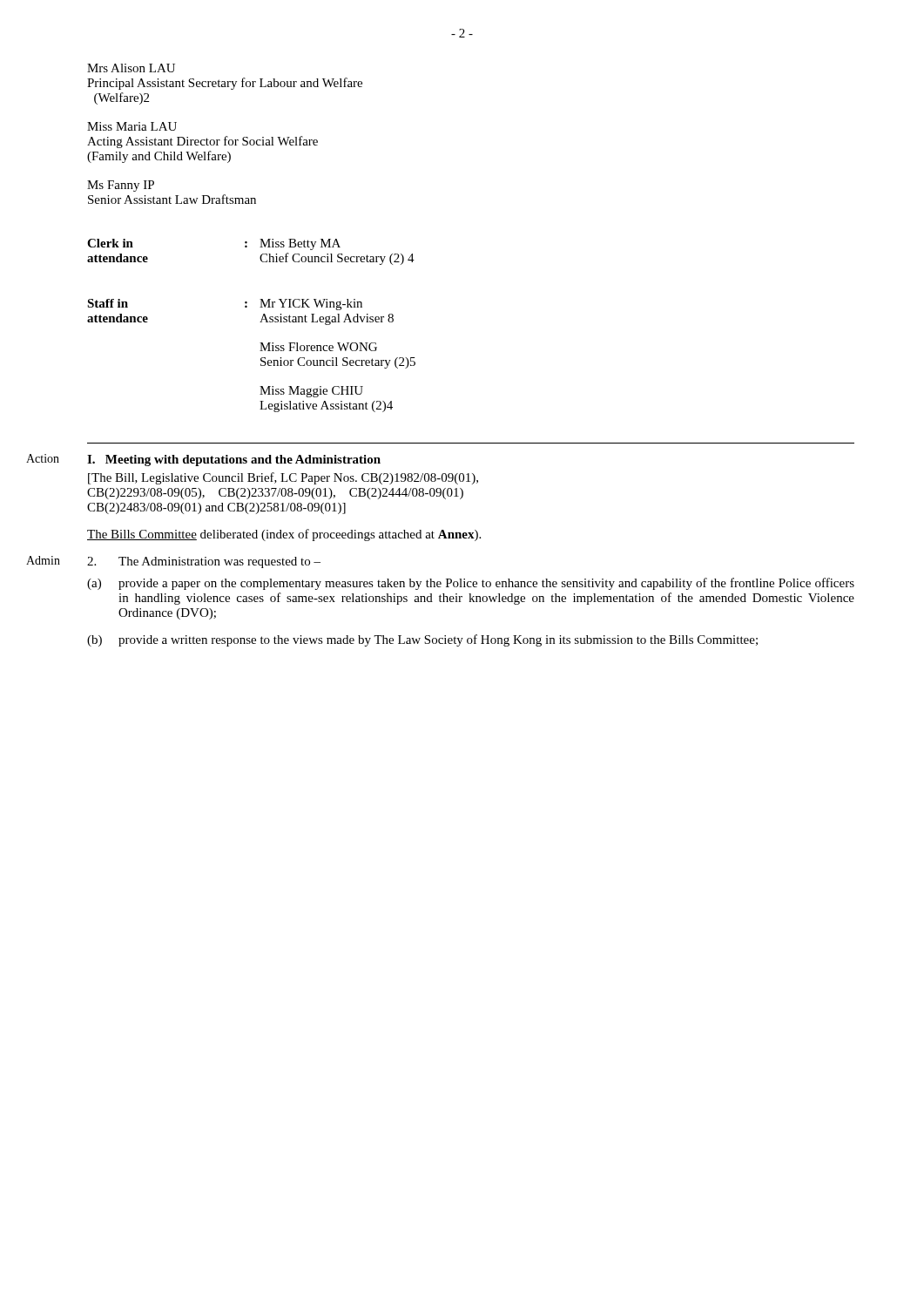Select the block starting "Ms Fanny IP"
Screen dimensions: 1307x924
(x=121, y=186)
